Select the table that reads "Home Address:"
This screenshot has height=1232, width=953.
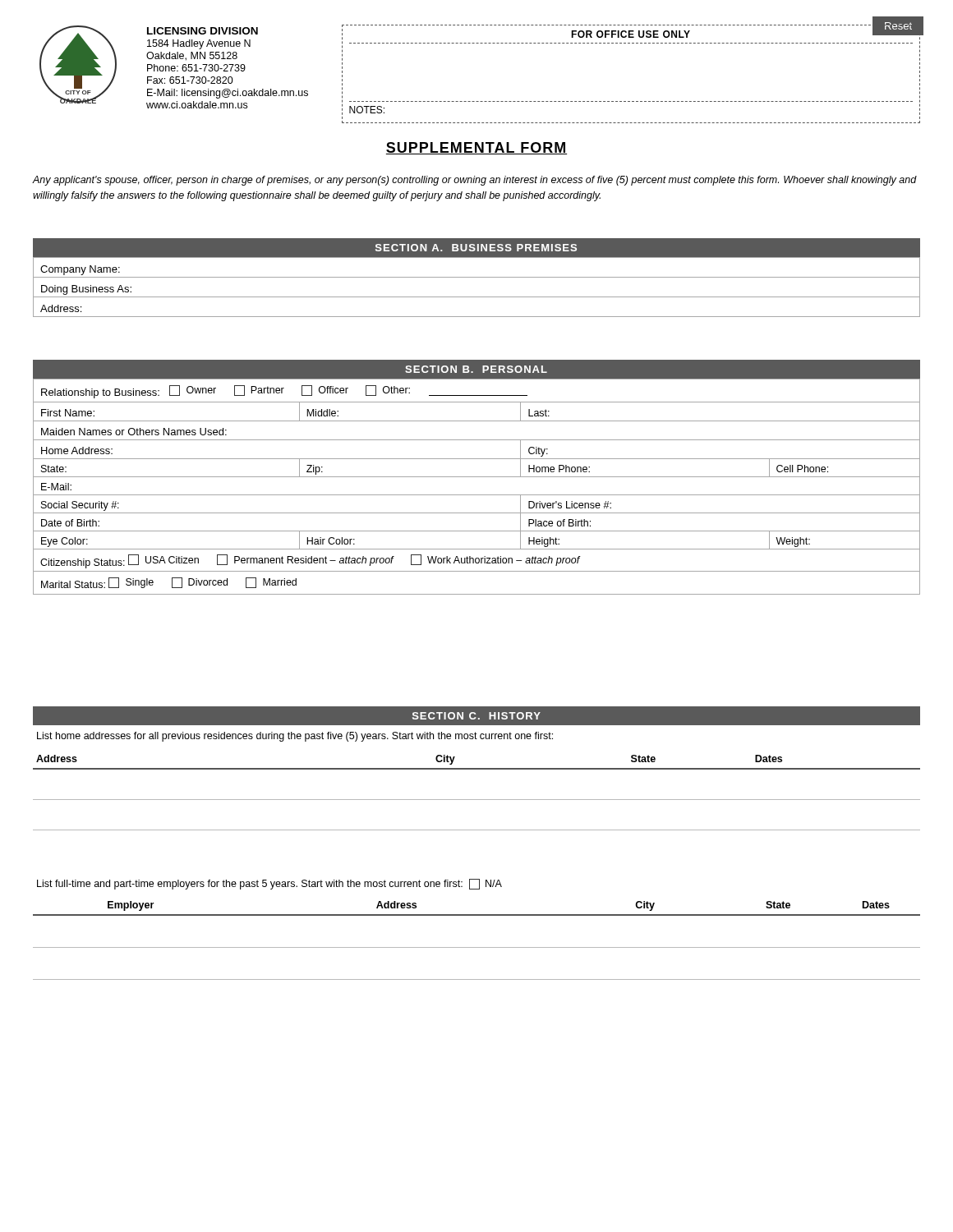tap(476, 486)
